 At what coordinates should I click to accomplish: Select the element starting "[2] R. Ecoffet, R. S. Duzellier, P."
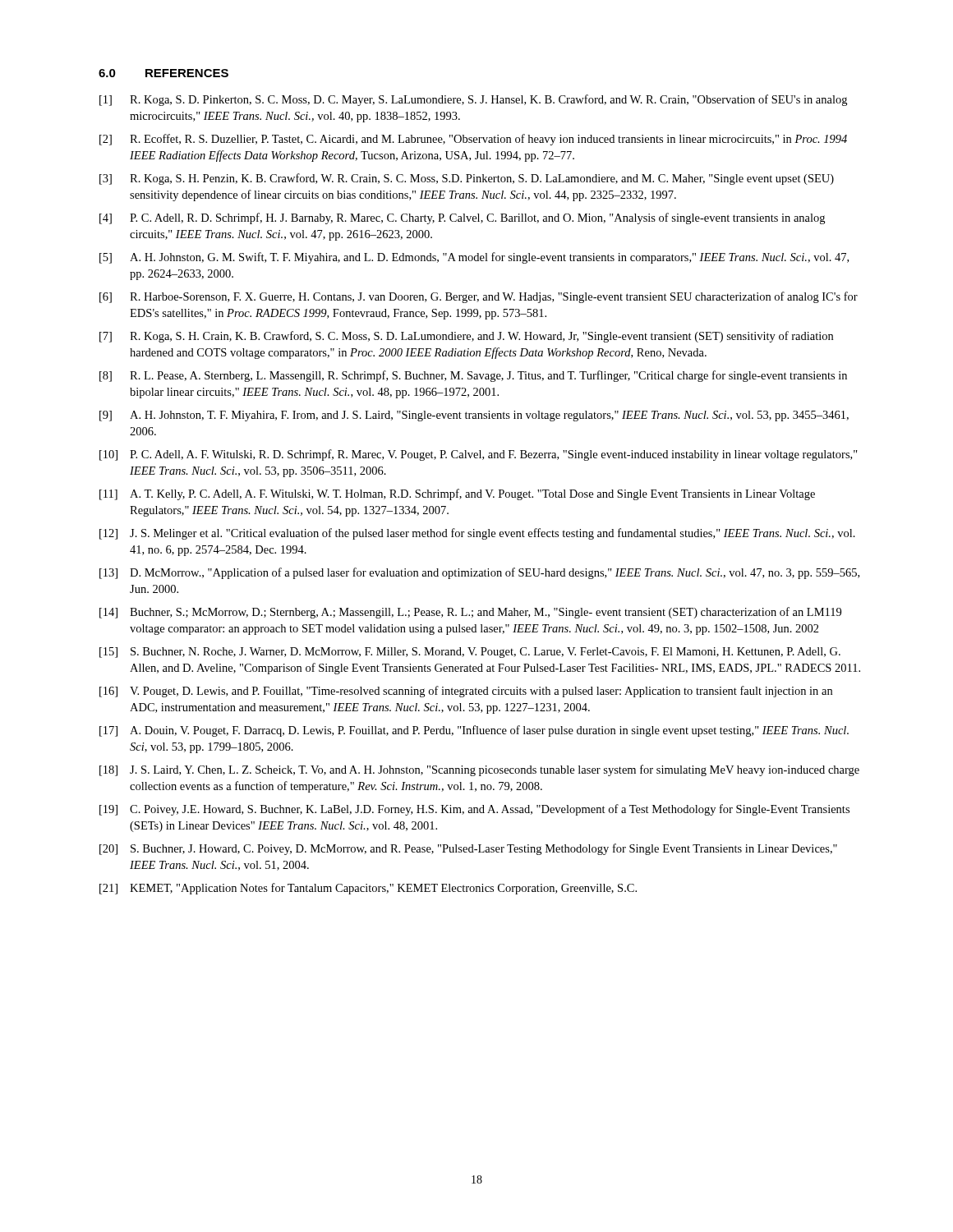pos(481,147)
